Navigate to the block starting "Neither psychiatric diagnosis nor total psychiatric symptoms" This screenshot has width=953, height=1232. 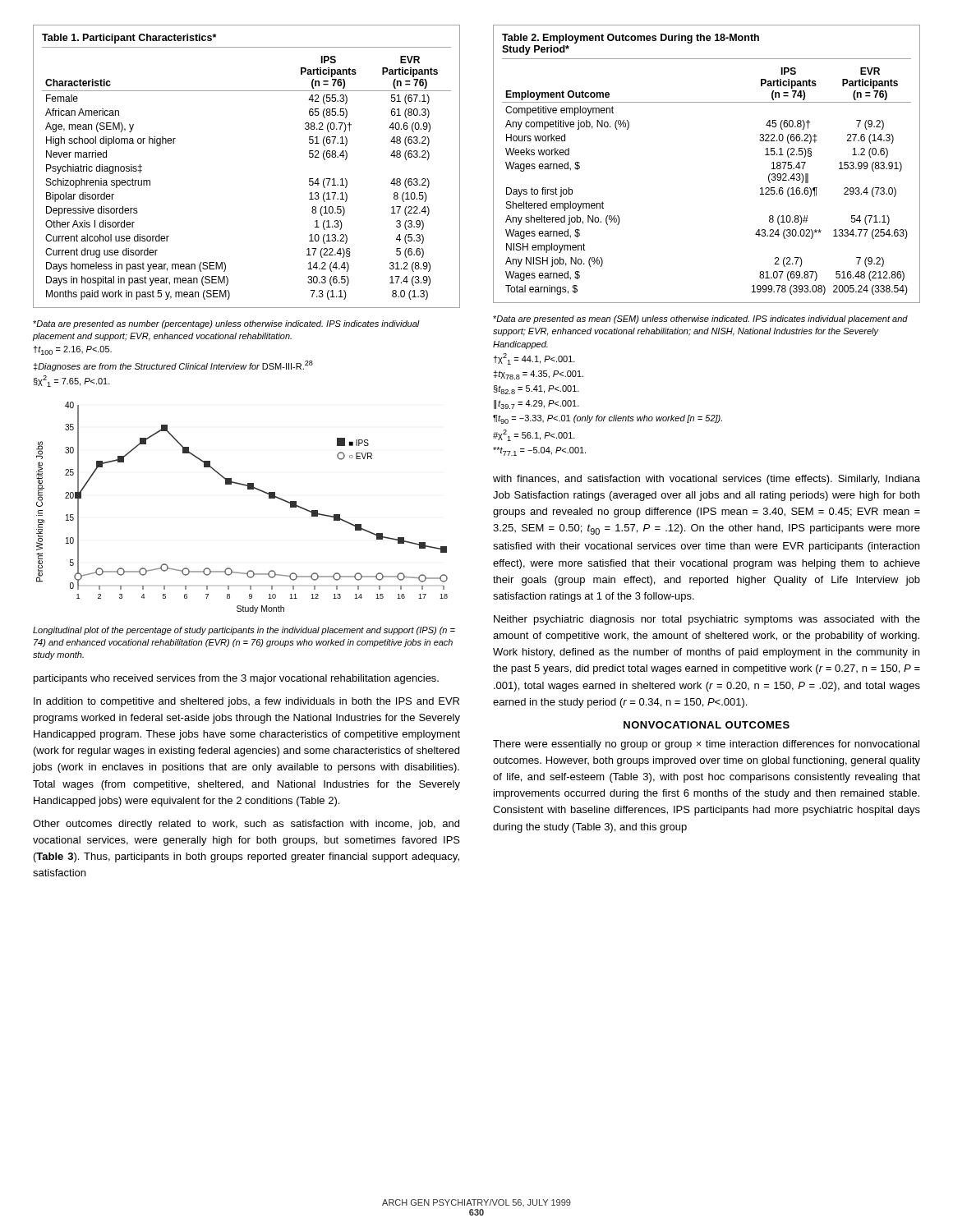pyautogui.click(x=707, y=660)
